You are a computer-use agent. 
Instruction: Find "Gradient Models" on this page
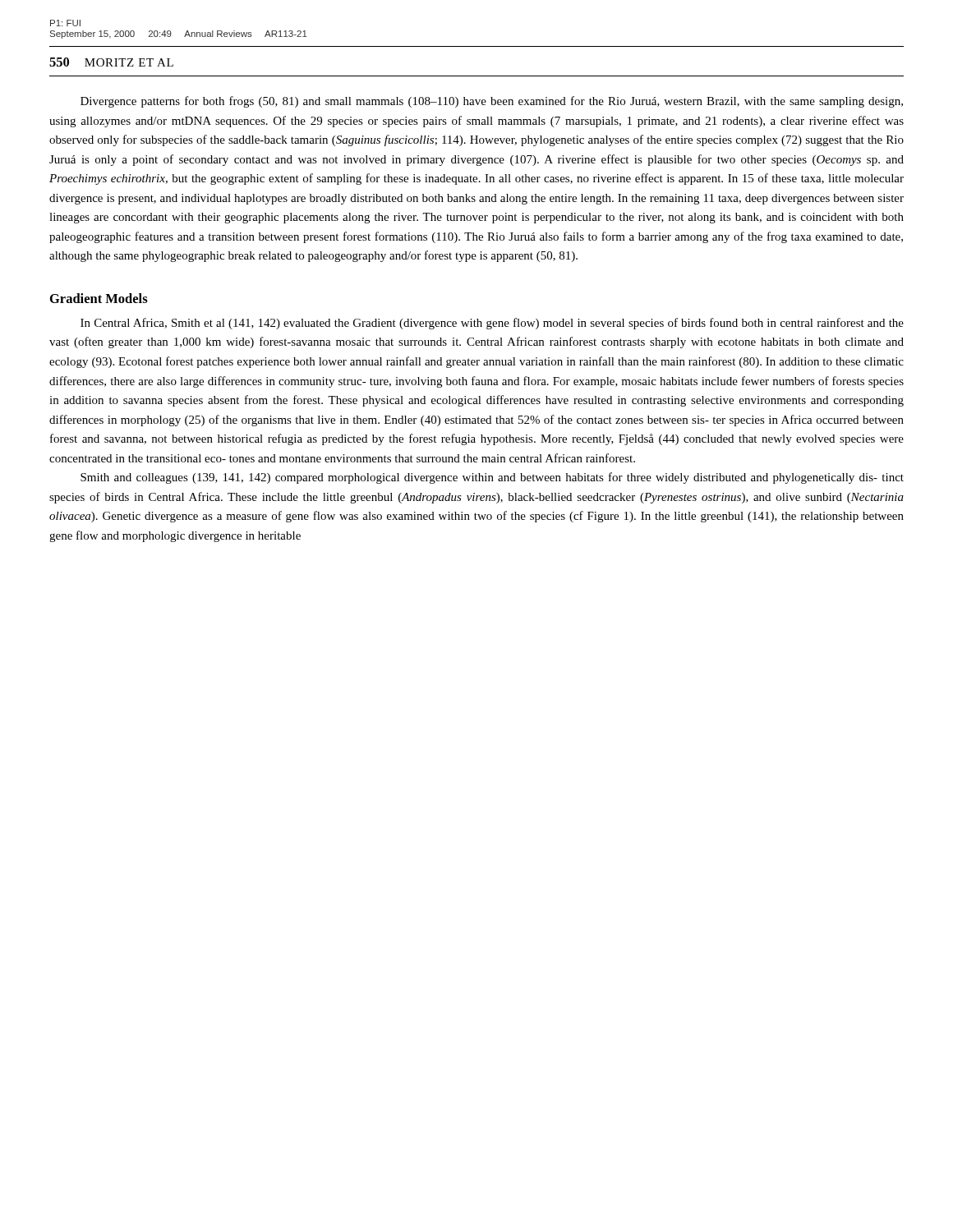[x=98, y=298]
